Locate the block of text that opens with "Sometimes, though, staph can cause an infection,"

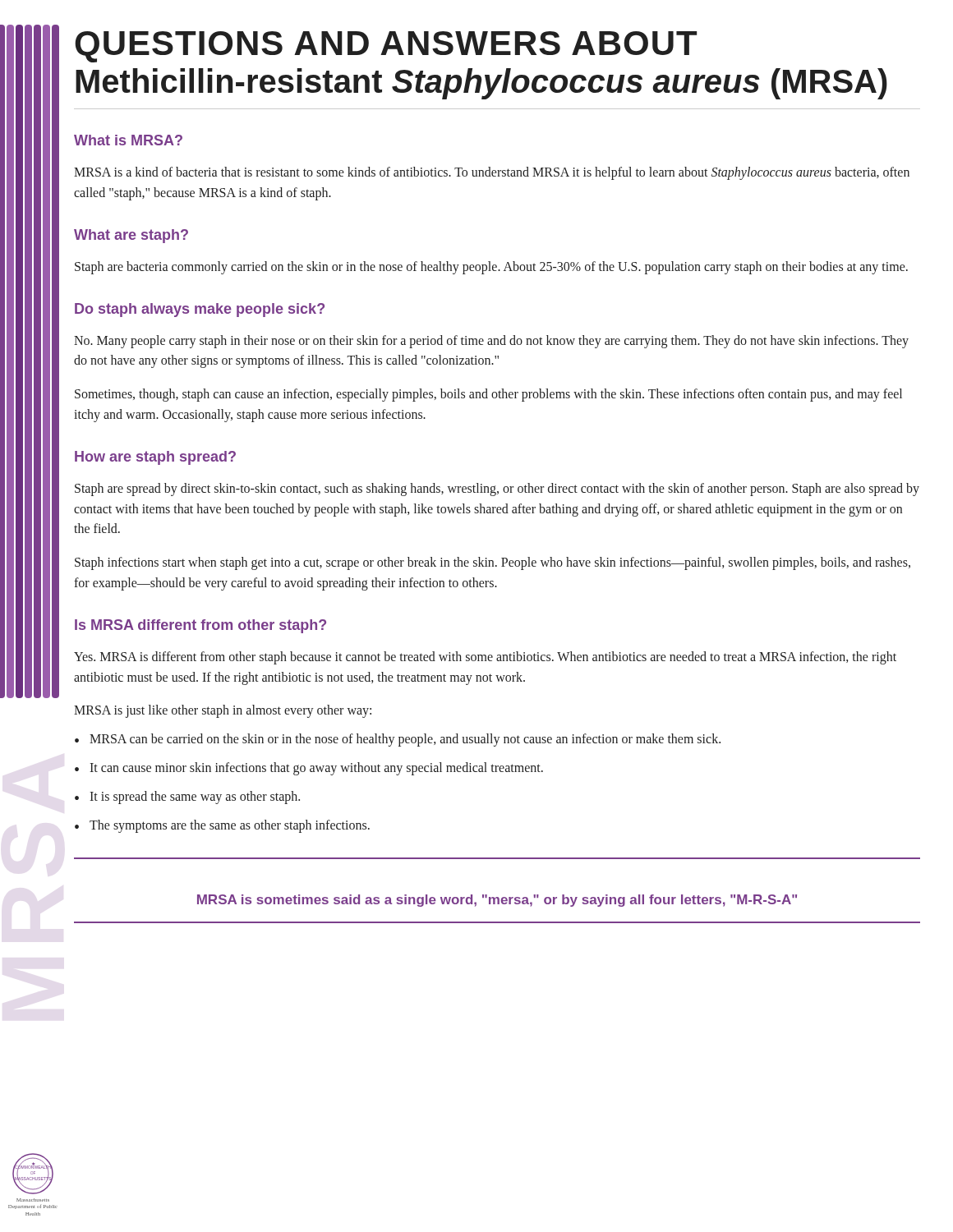click(x=497, y=405)
